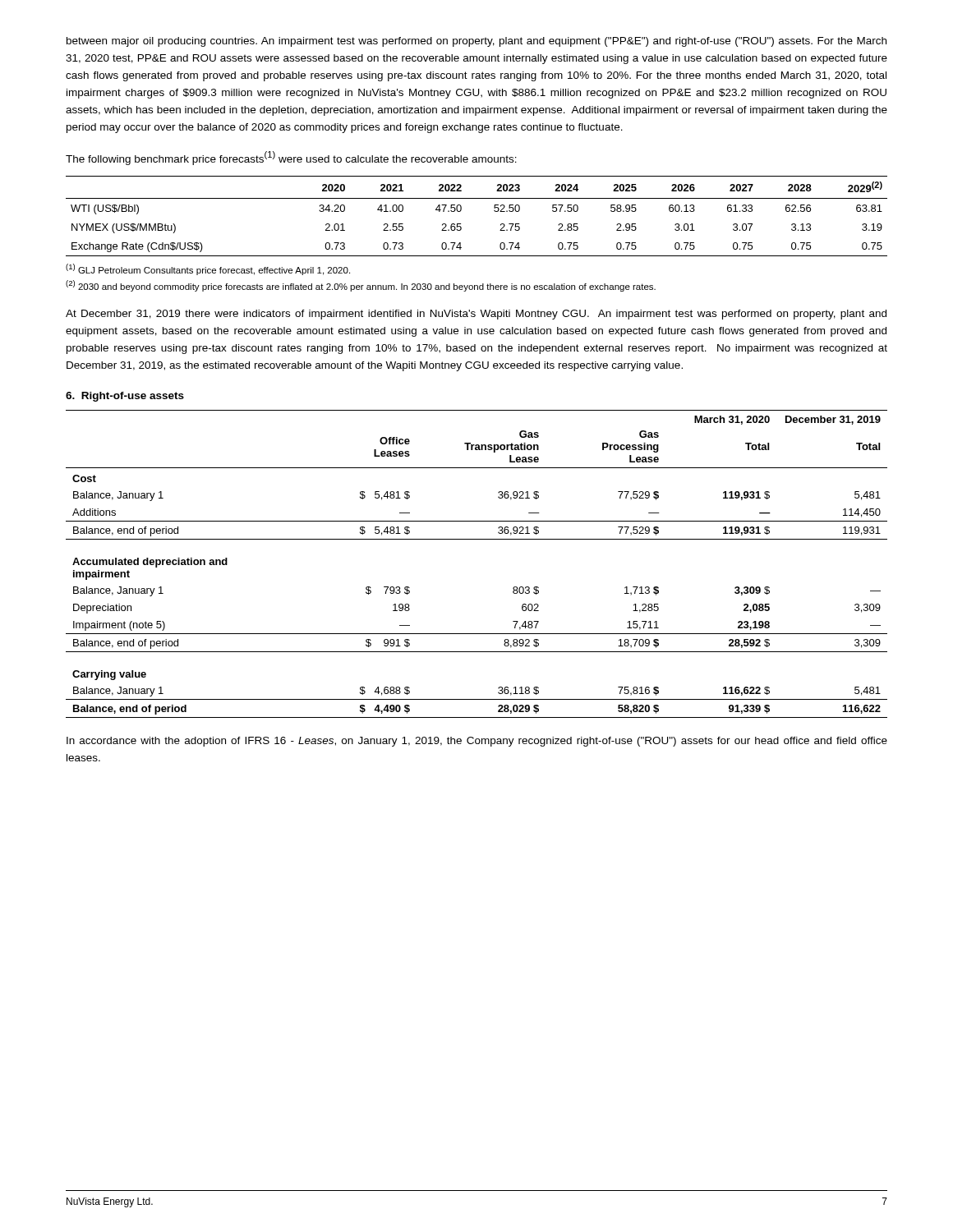This screenshot has width=953, height=1232.
Task: Find the text block containing "between major oil producing countries. An impairment"
Action: click(476, 84)
